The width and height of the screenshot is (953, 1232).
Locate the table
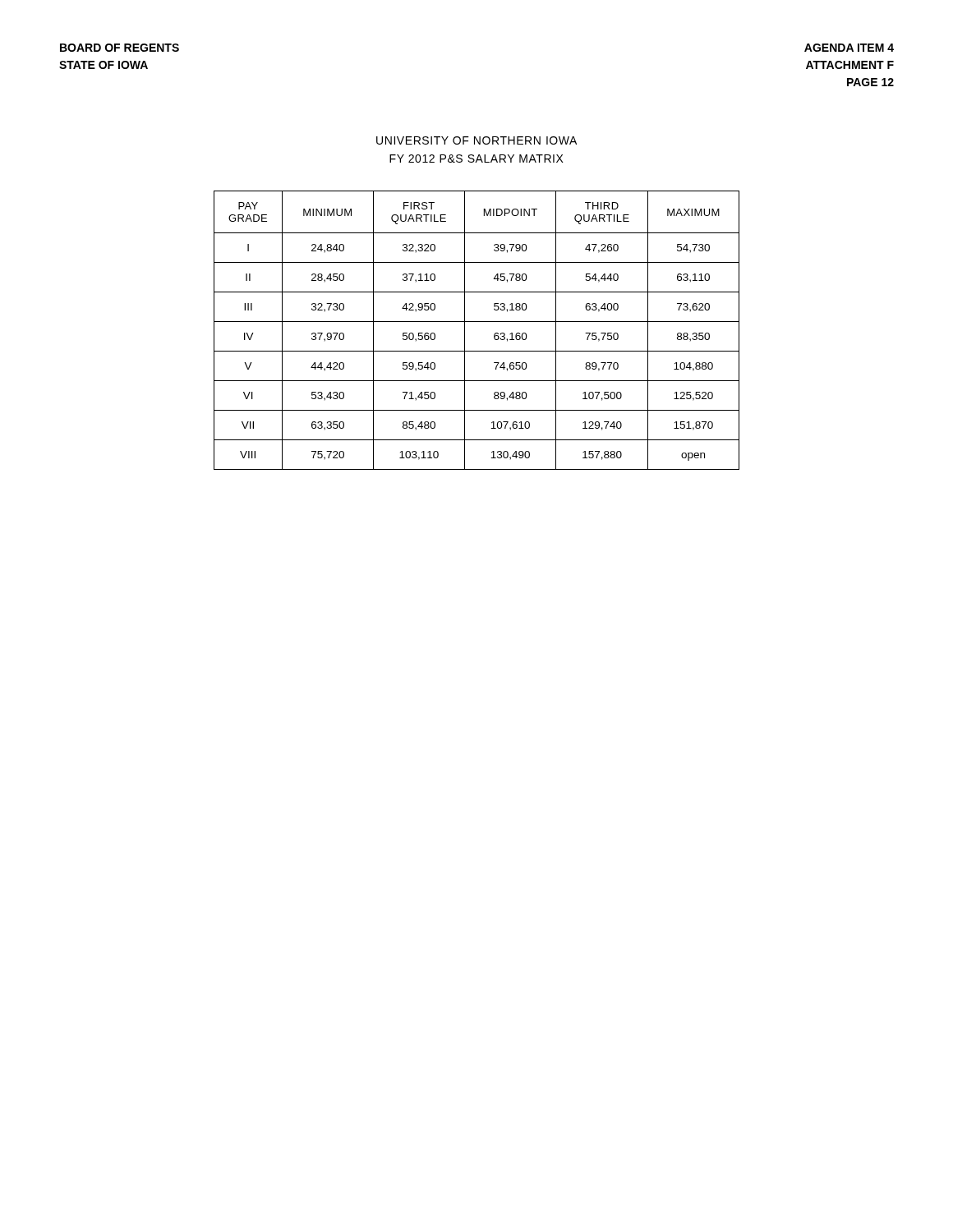pos(476,330)
